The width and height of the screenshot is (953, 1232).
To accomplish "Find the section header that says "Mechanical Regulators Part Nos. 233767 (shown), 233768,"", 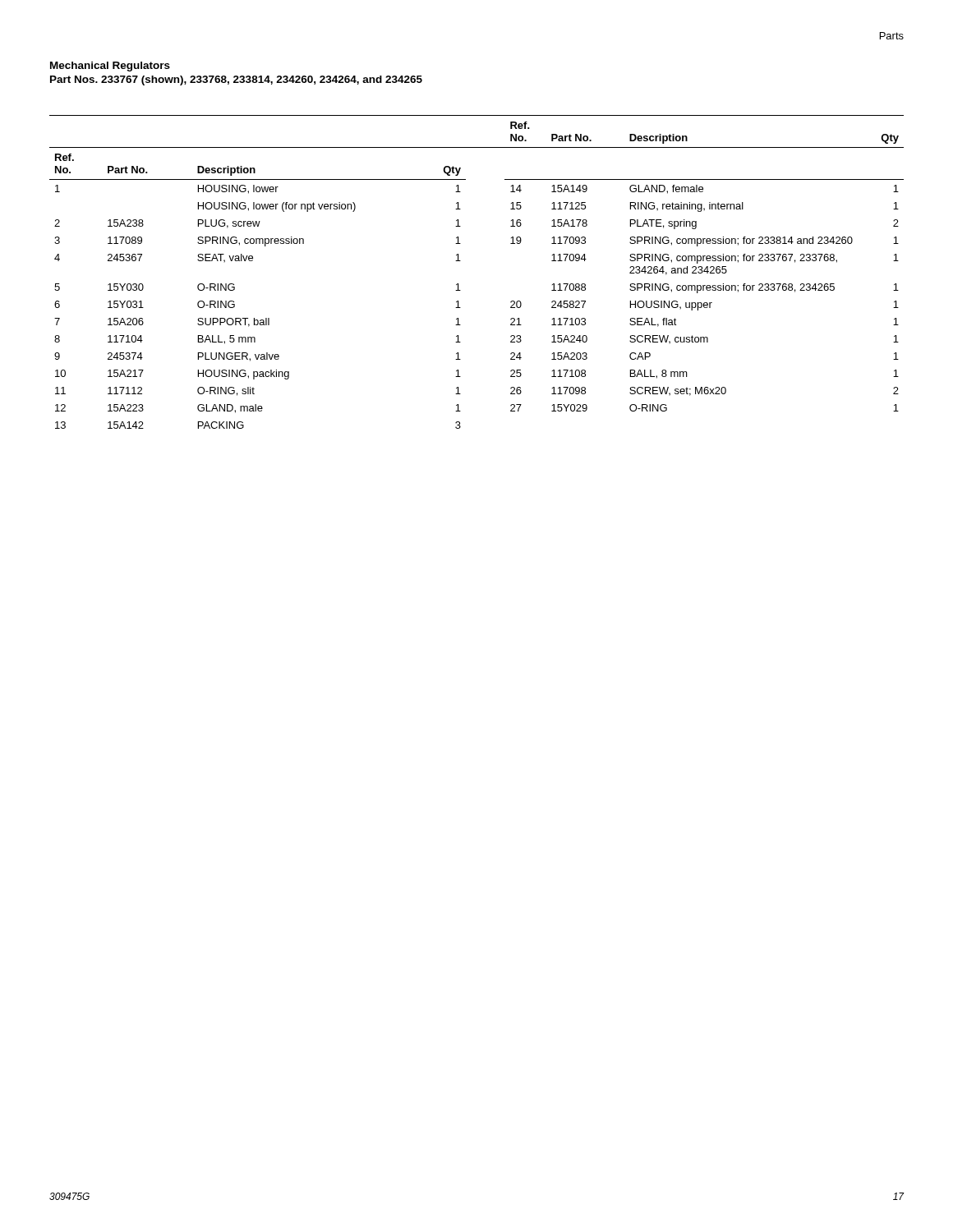I will point(236,72).
